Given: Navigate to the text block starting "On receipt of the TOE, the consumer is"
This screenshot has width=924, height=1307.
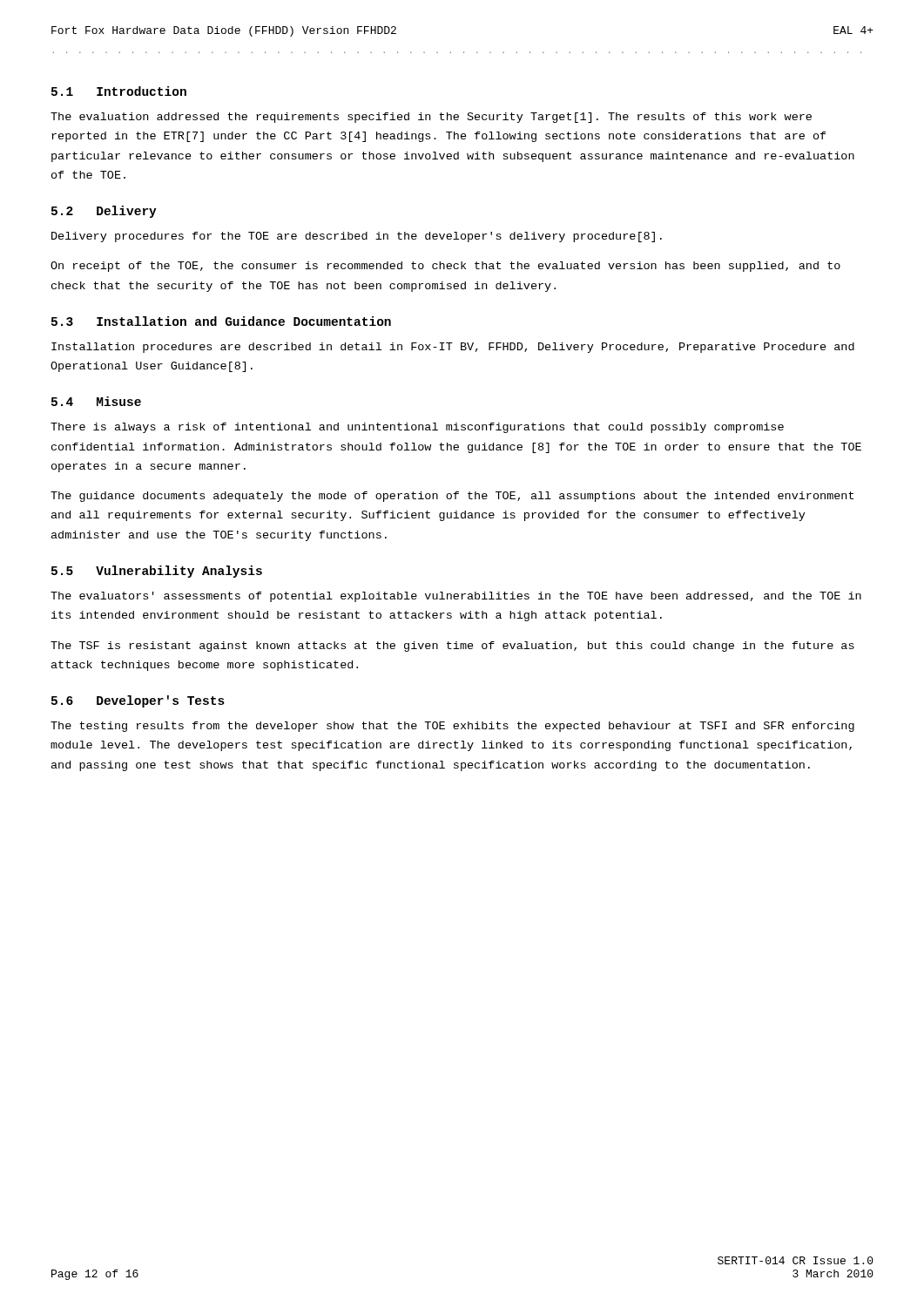Looking at the screenshot, I should click(446, 276).
